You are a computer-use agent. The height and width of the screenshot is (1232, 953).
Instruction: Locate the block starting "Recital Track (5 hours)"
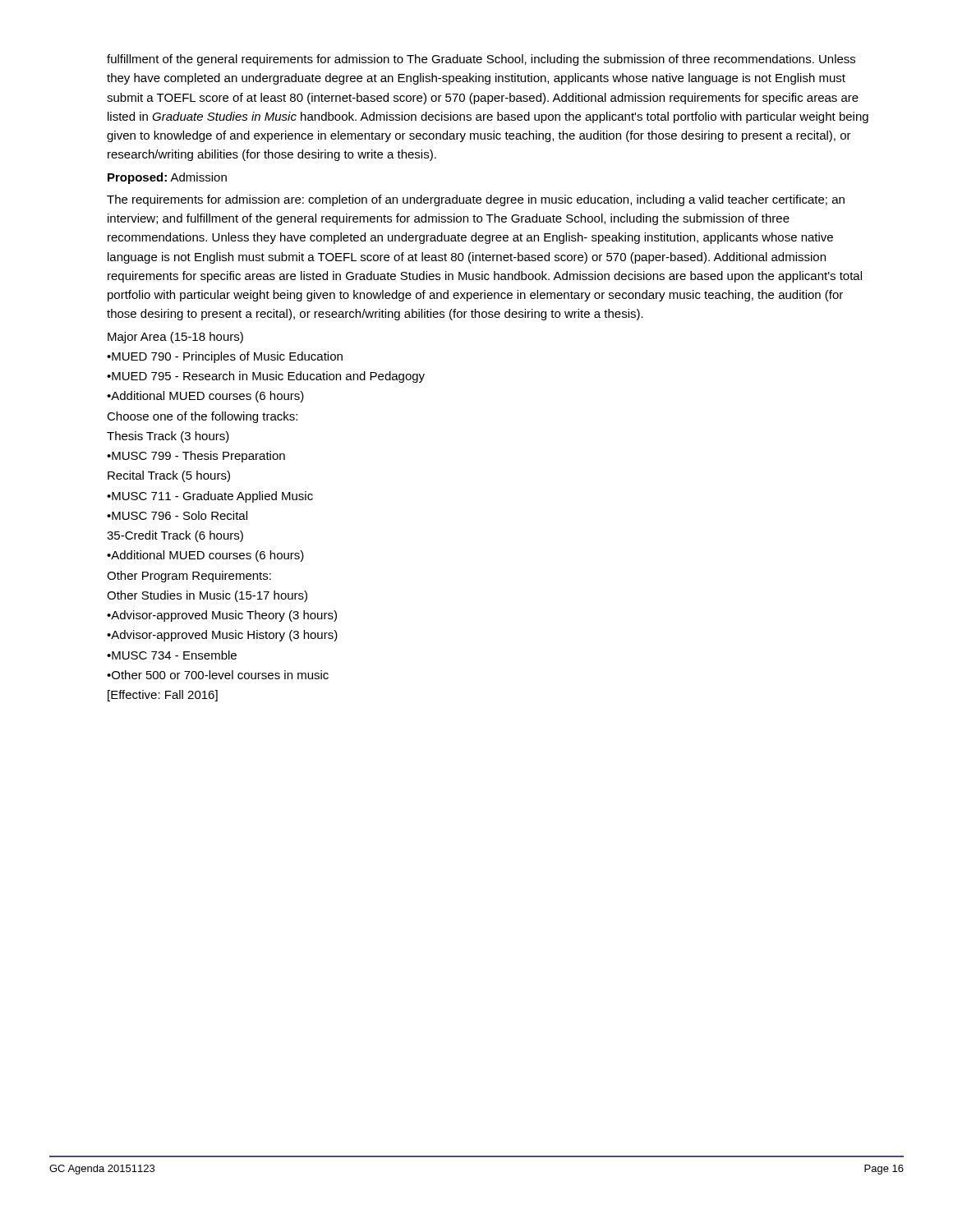(x=169, y=475)
